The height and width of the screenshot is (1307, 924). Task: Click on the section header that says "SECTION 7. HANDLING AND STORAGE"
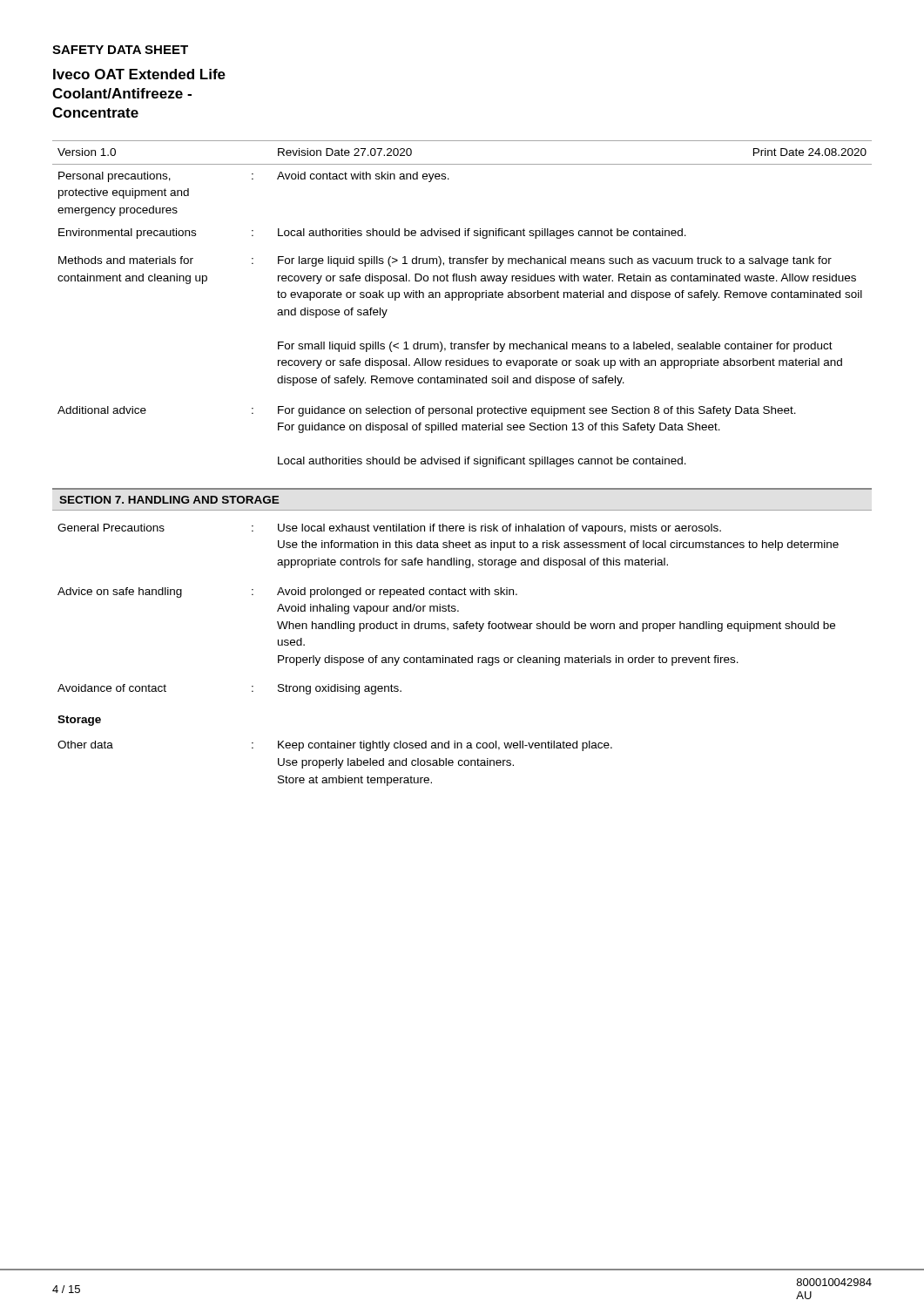(462, 499)
